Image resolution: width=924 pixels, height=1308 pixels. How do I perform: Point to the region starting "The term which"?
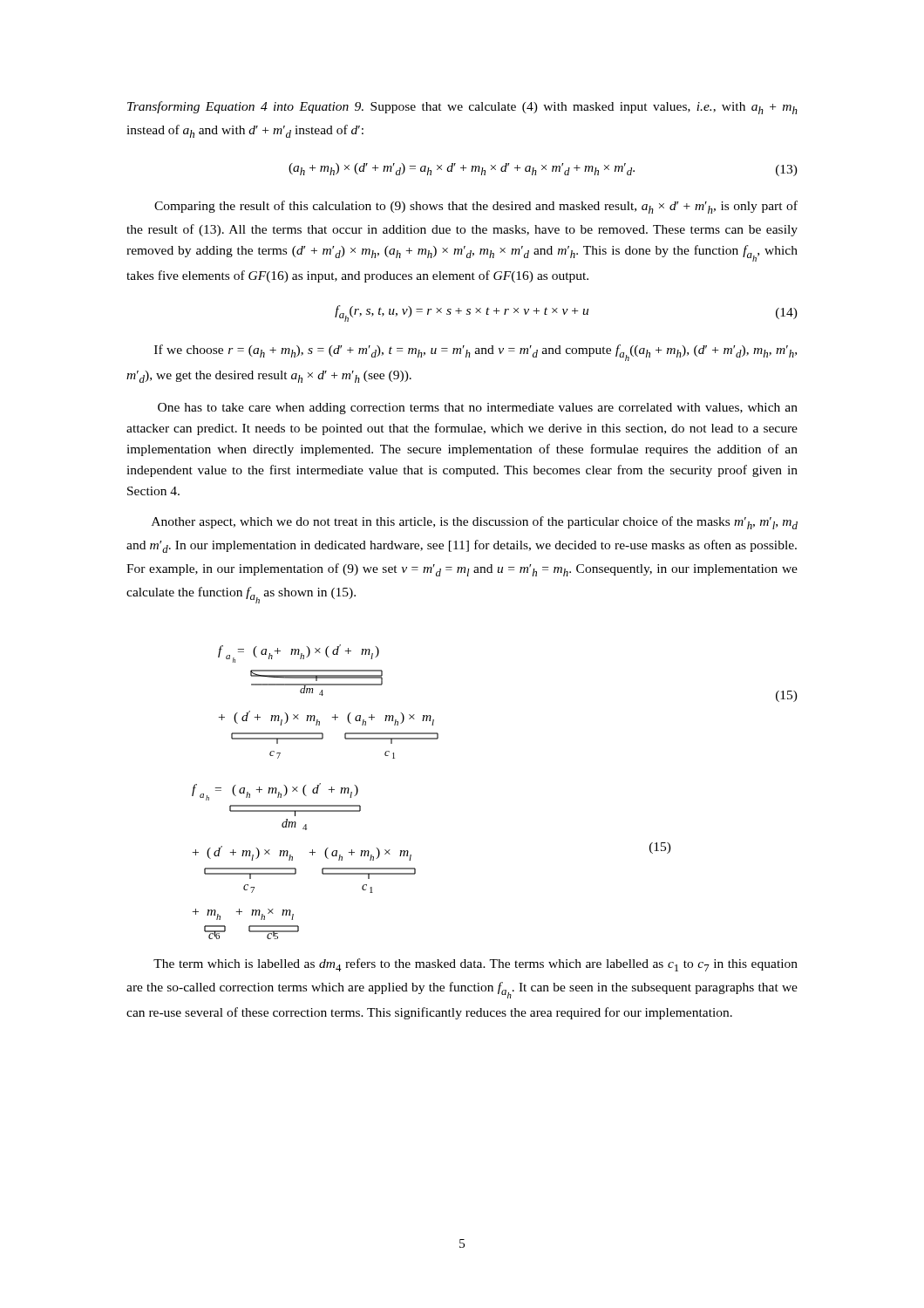click(462, 988)
